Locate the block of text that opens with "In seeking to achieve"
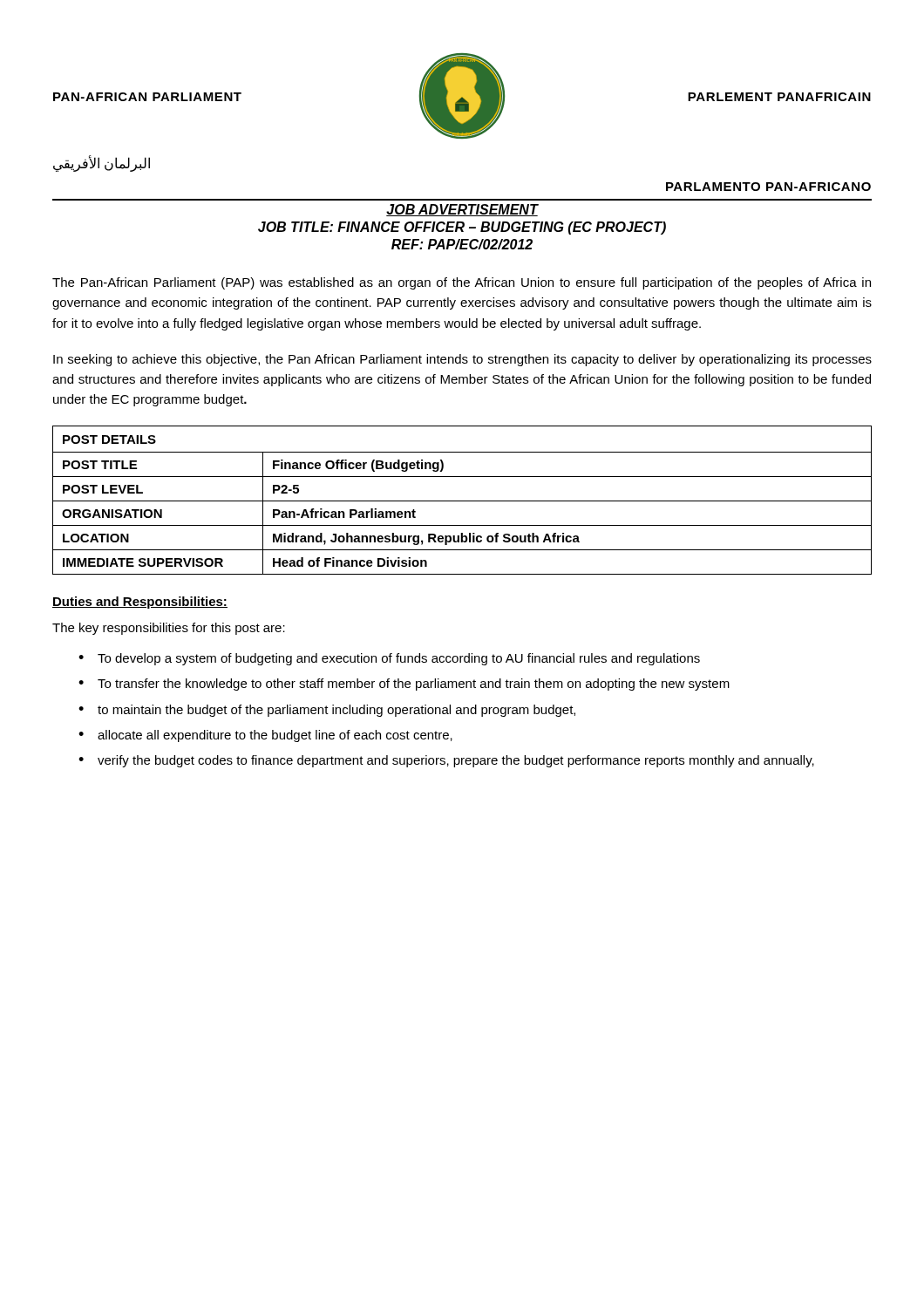This screenshot has width=924, height=1308. click(x=462, y=379)
